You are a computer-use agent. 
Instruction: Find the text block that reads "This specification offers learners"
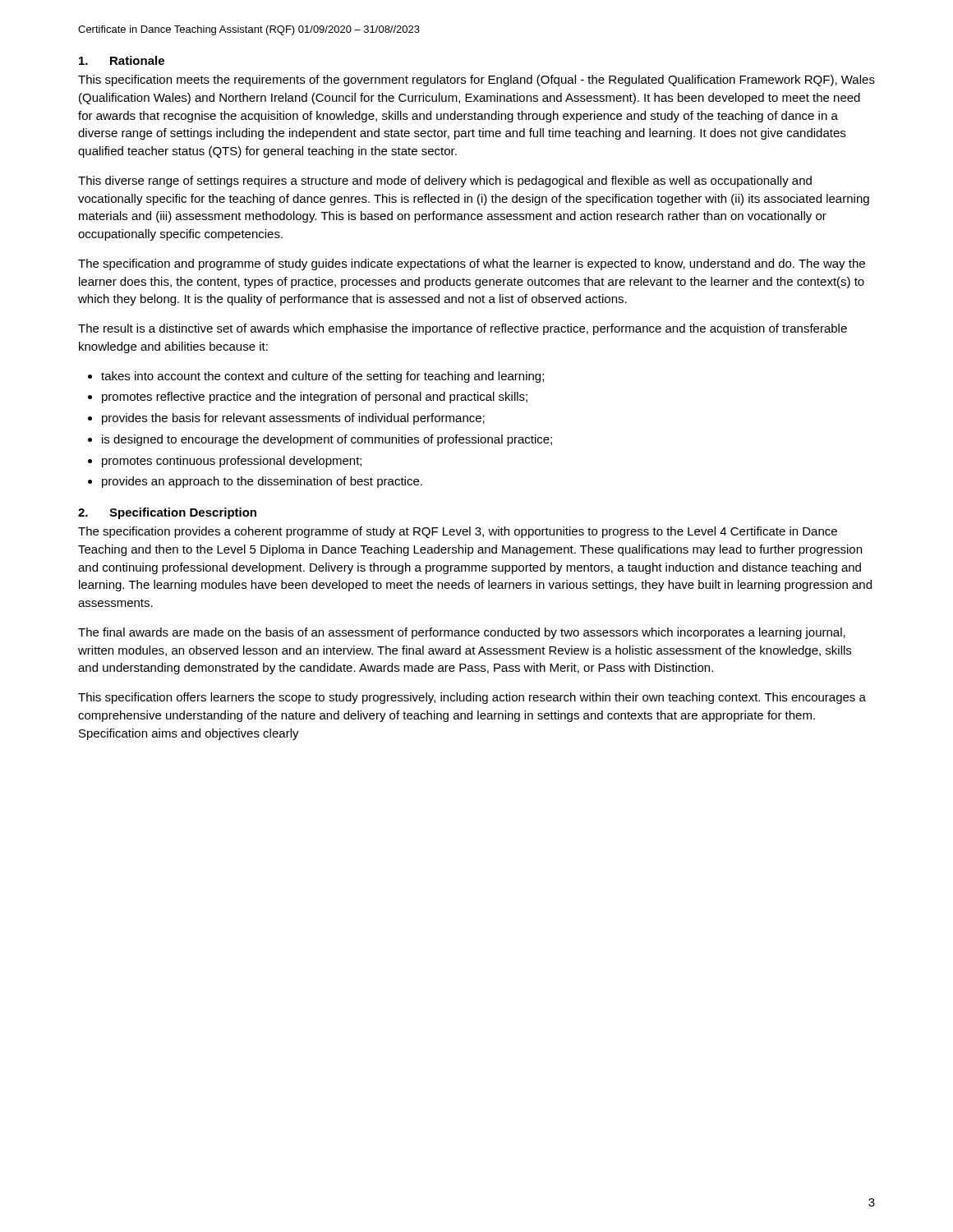click(x=476, y=715)
